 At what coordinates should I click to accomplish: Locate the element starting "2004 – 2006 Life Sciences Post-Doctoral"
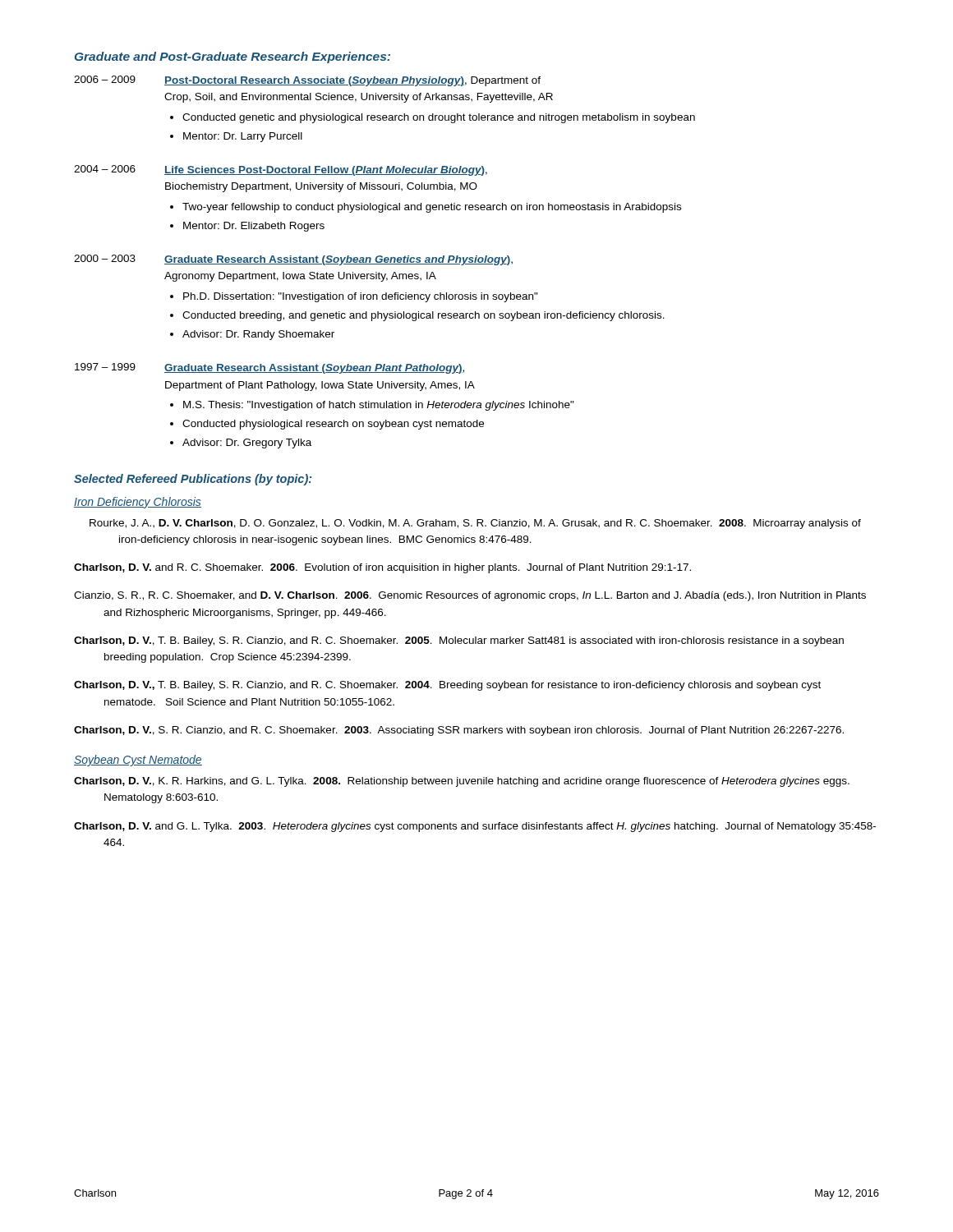[476, 199]
